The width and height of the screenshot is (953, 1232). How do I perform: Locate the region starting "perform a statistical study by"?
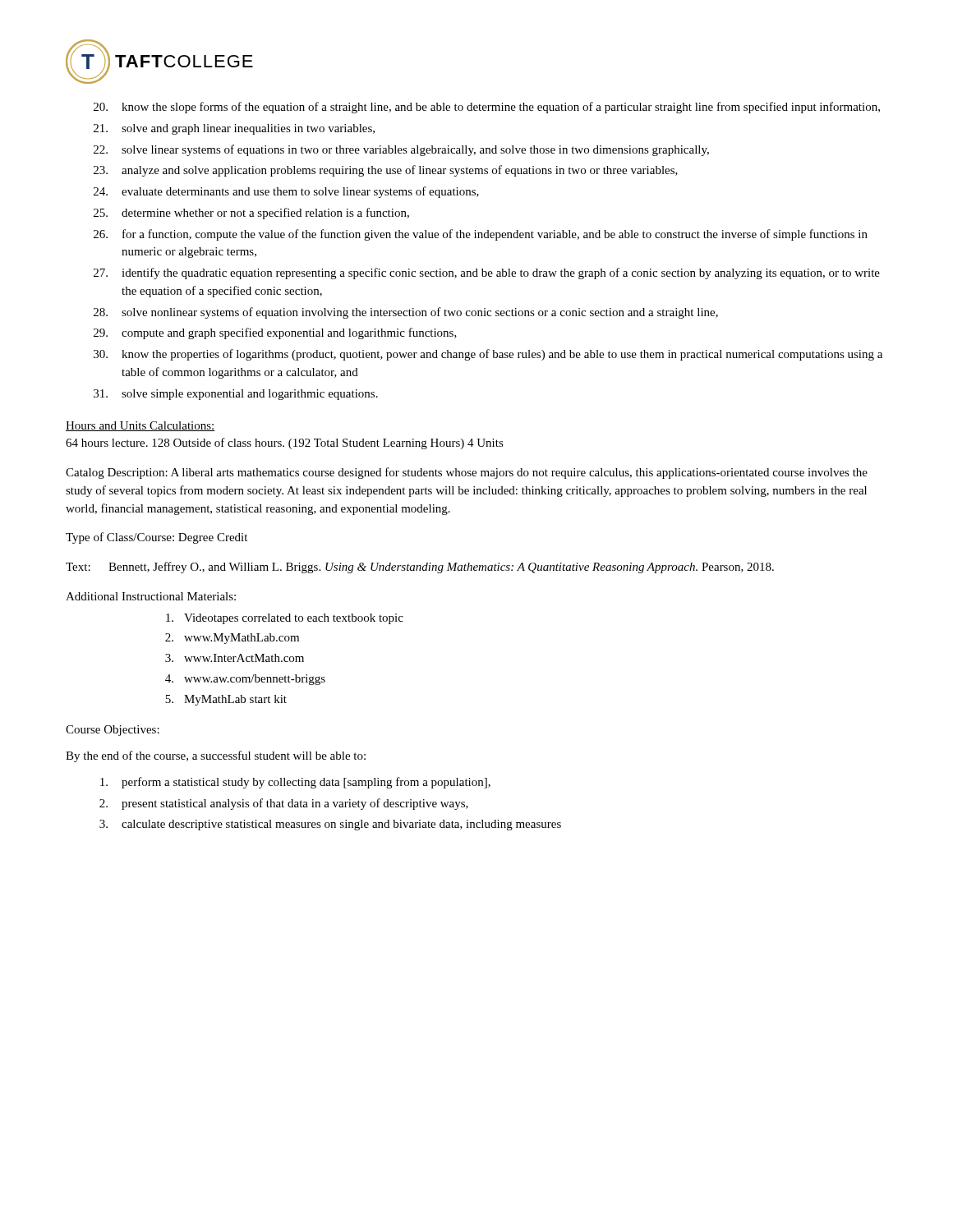476,782
